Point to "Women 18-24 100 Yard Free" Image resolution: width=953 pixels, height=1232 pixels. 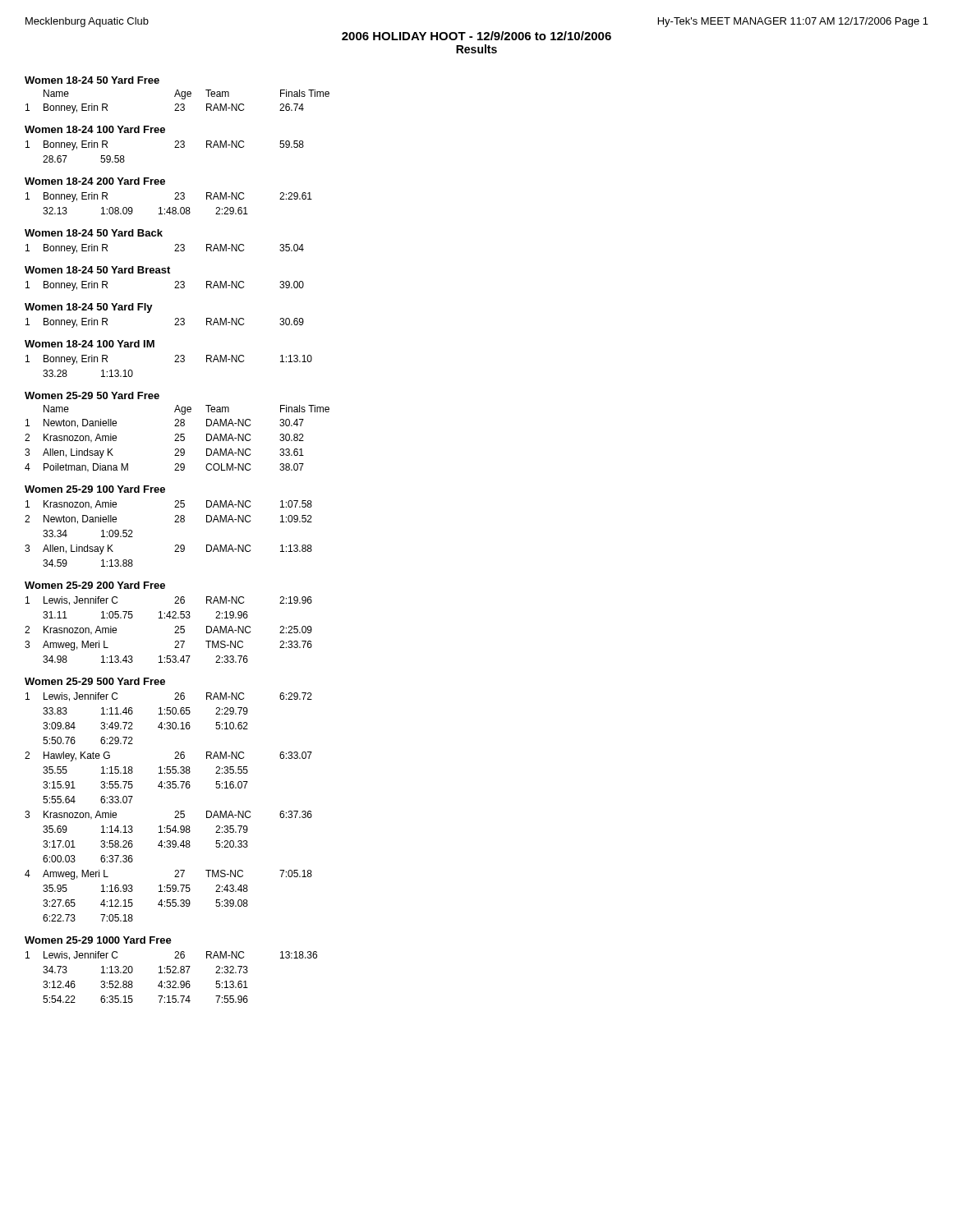[x=95, y=129]
